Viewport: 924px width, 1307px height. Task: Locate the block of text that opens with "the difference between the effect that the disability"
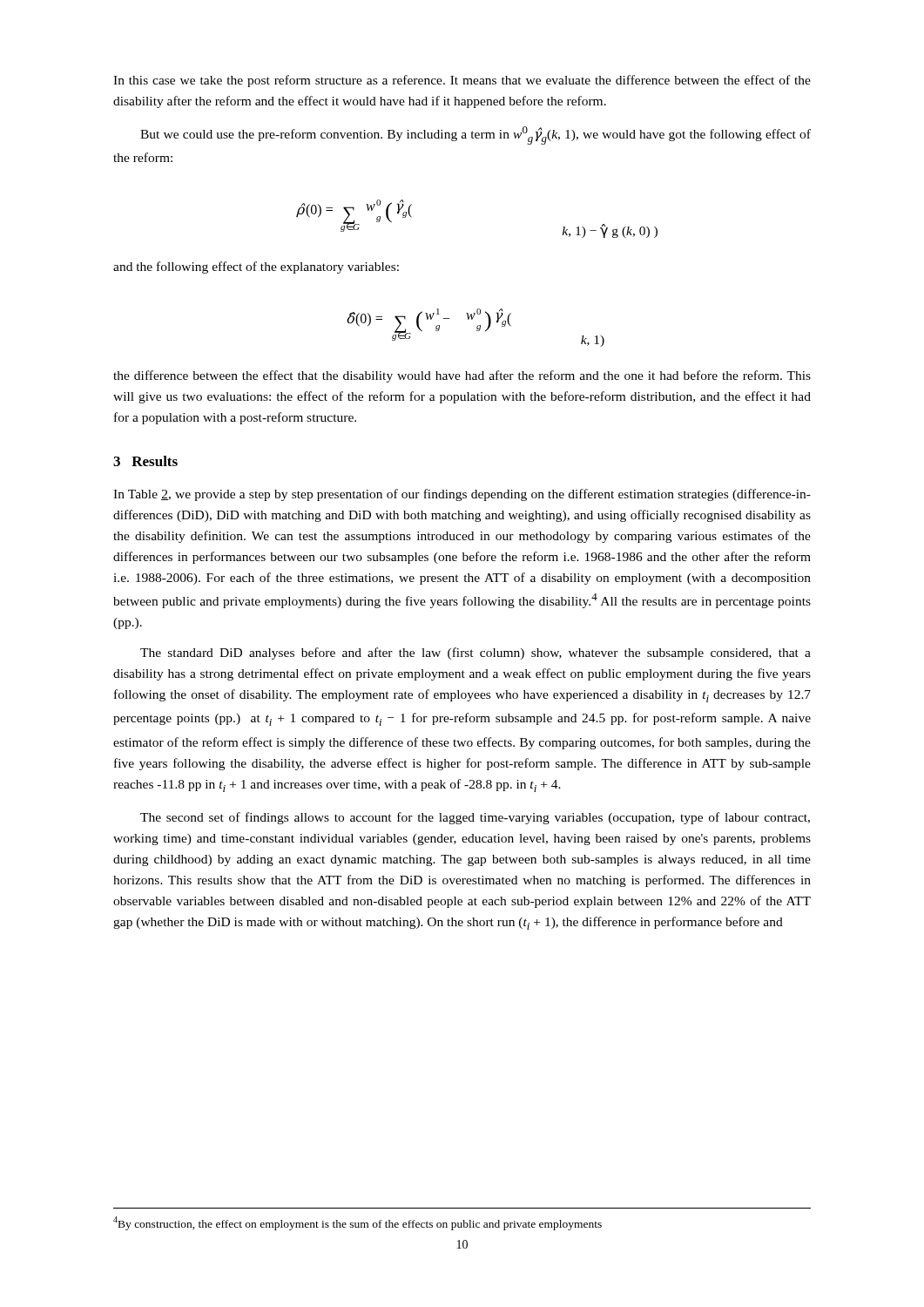(462, 397)
